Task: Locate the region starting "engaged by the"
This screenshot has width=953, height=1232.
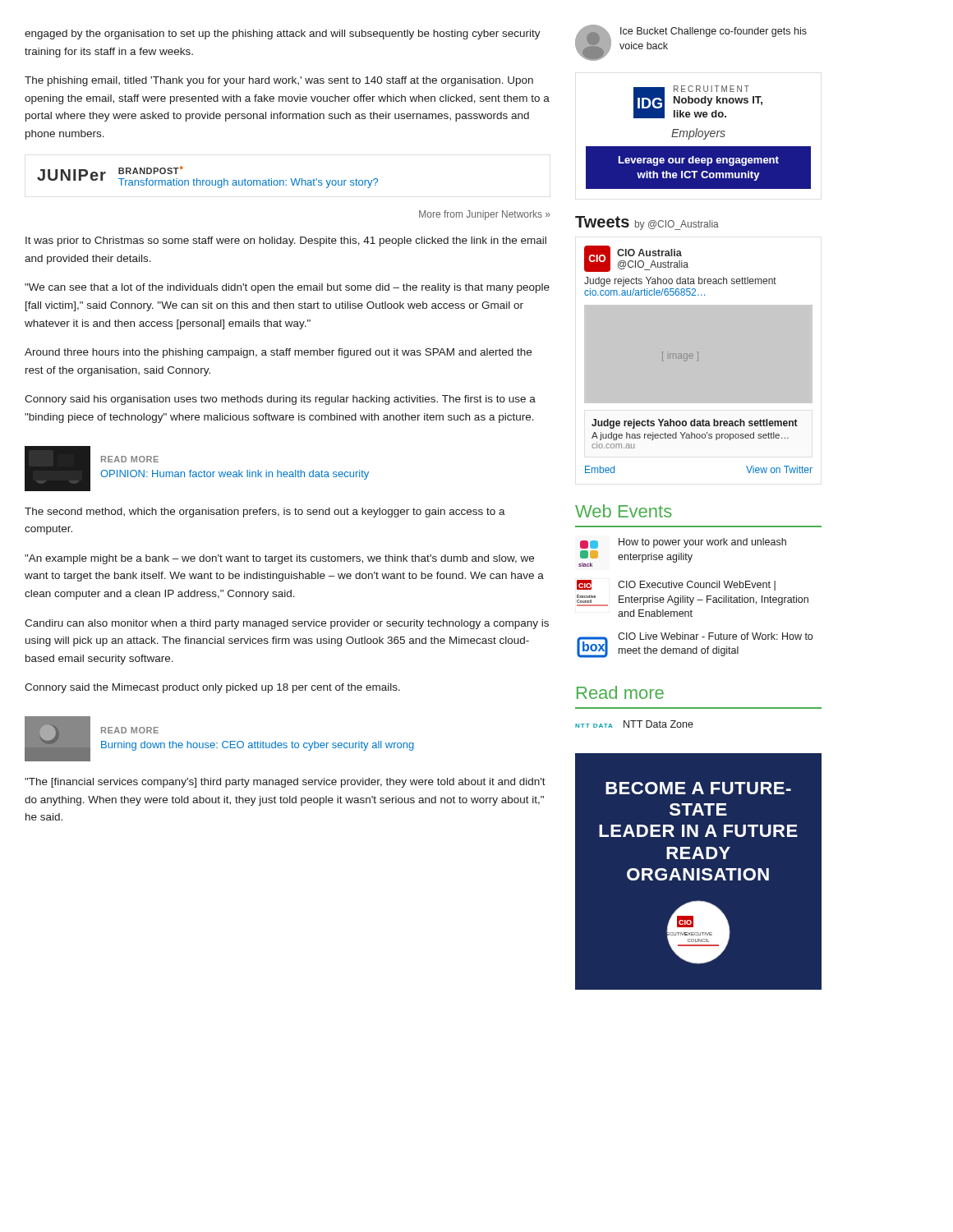Action: (282, 42)
